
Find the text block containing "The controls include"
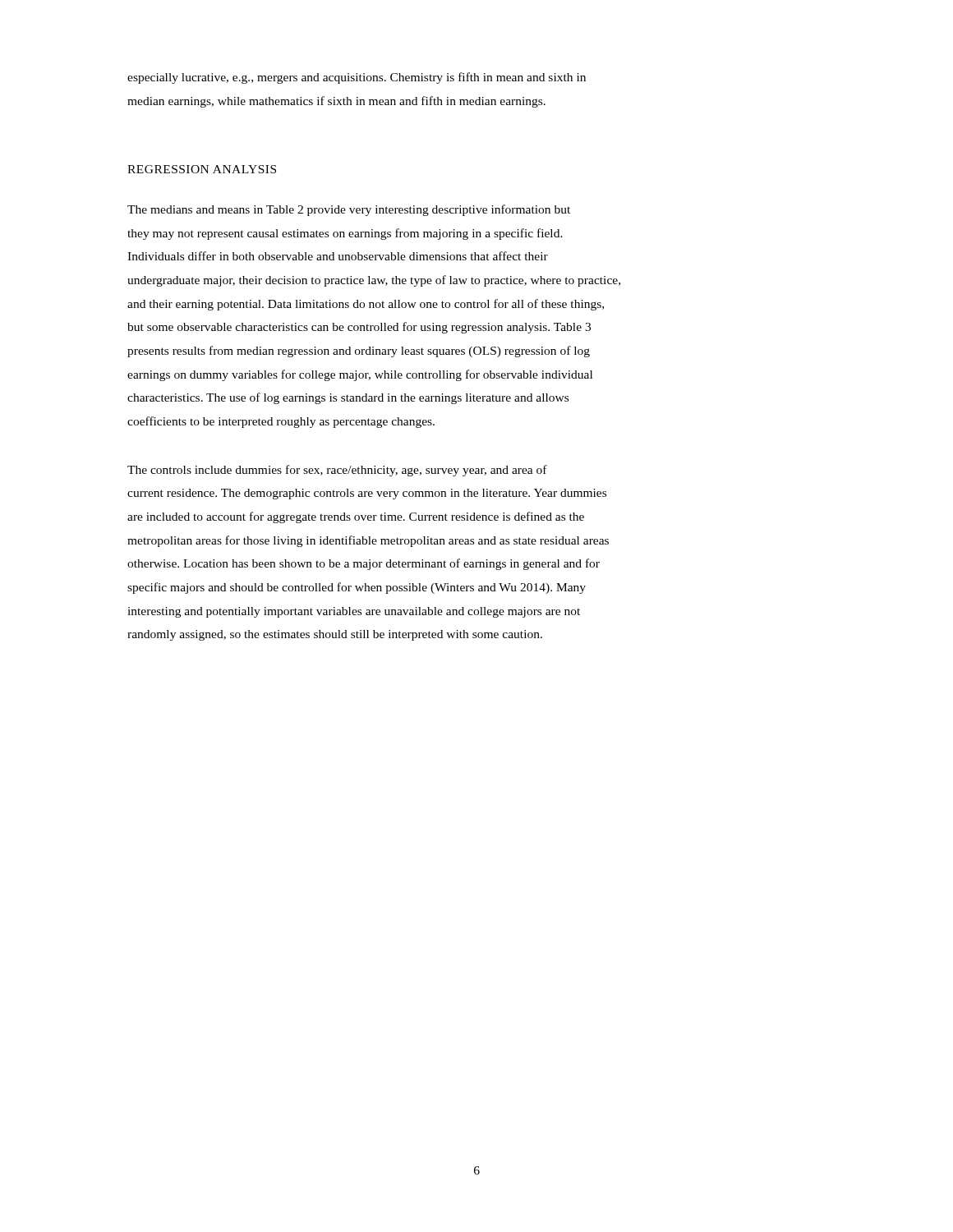(476, 552)
